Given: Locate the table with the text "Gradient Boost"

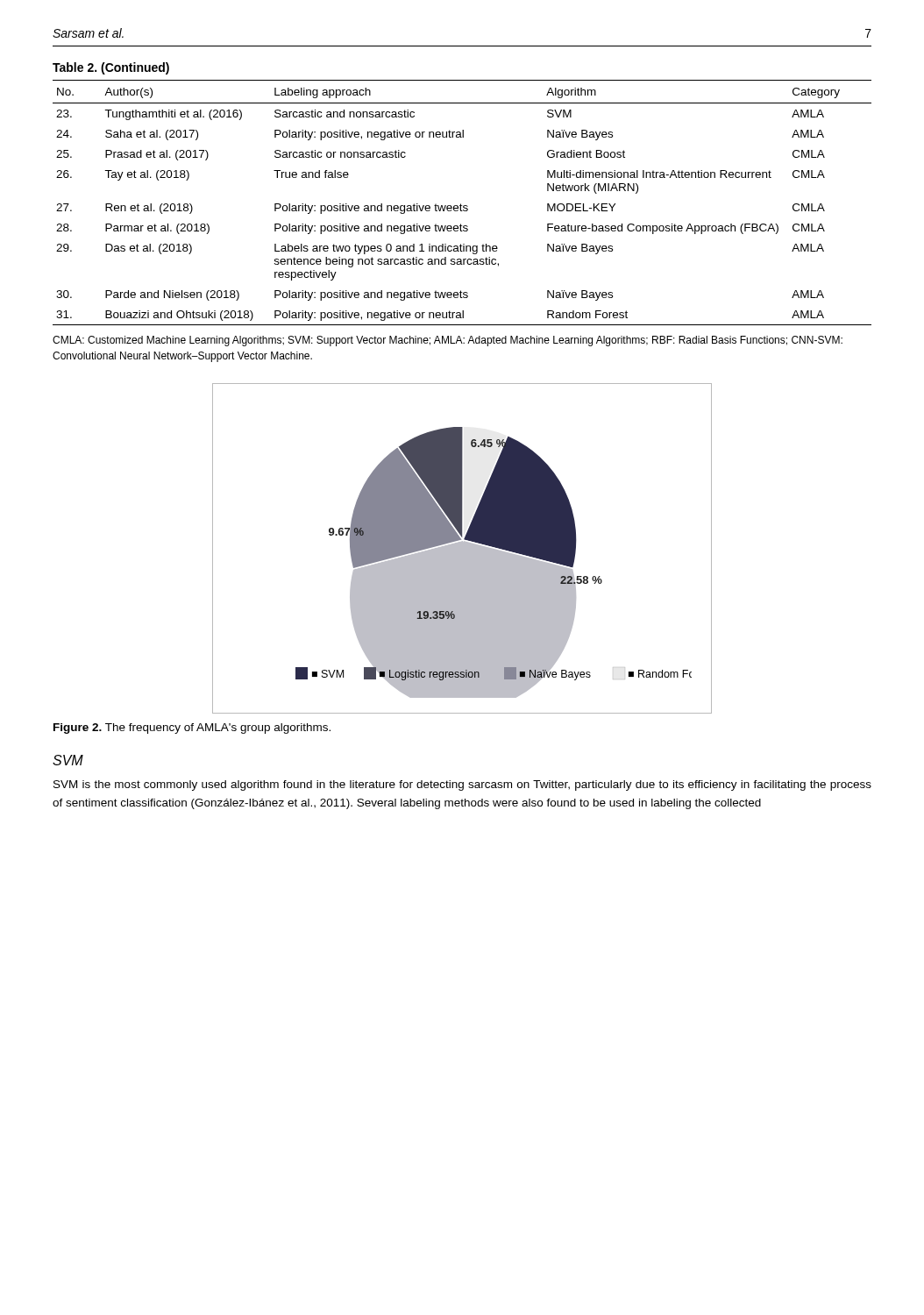Looking at the screenshot, I should coord(462,203).
